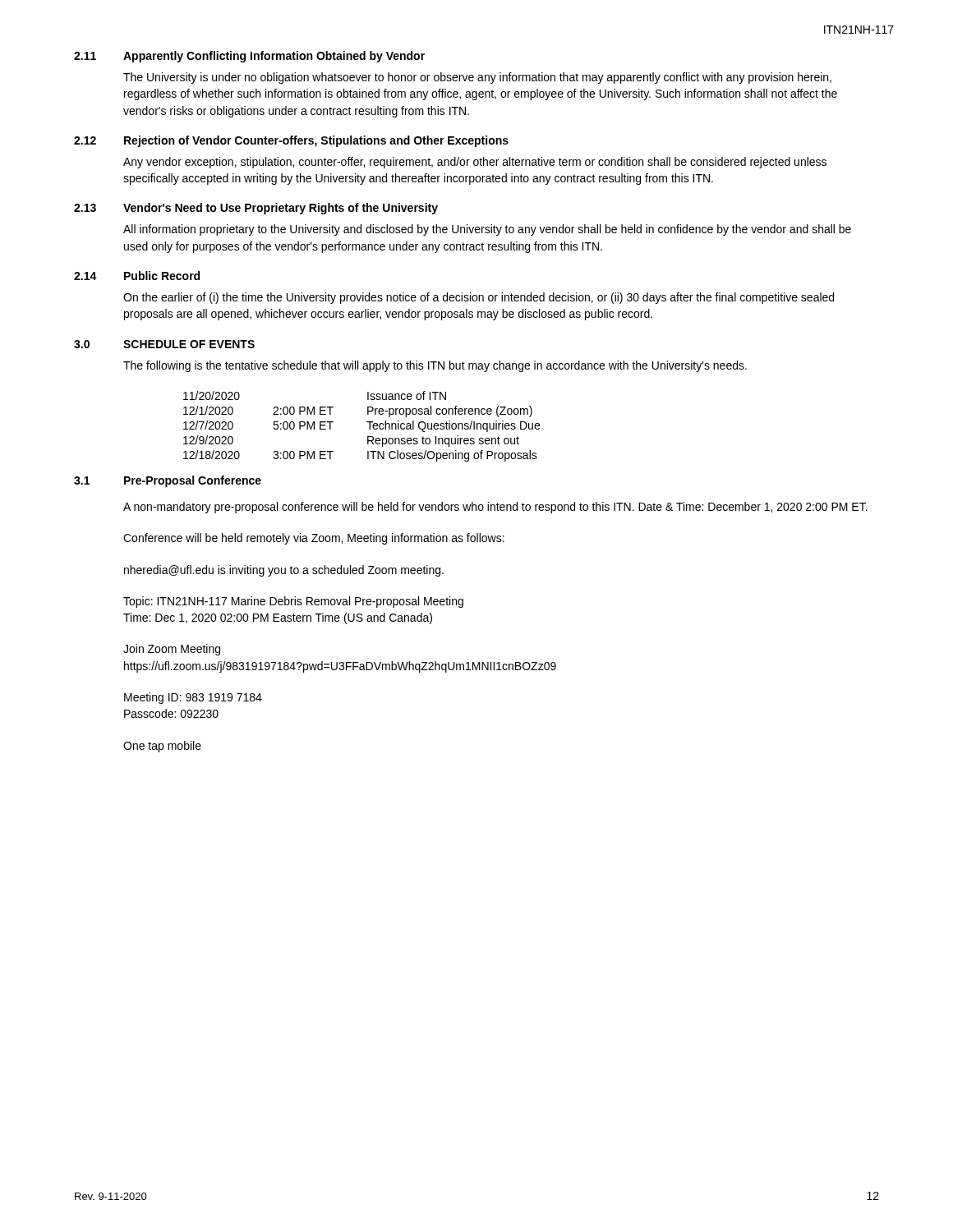The width and height of the screenshot is (953, 1232).
Task: Find the block on this page that starts "A non-mandatory pre-proposal conference will be held for"
Action: pyautogui.click(x=496, y=507)
